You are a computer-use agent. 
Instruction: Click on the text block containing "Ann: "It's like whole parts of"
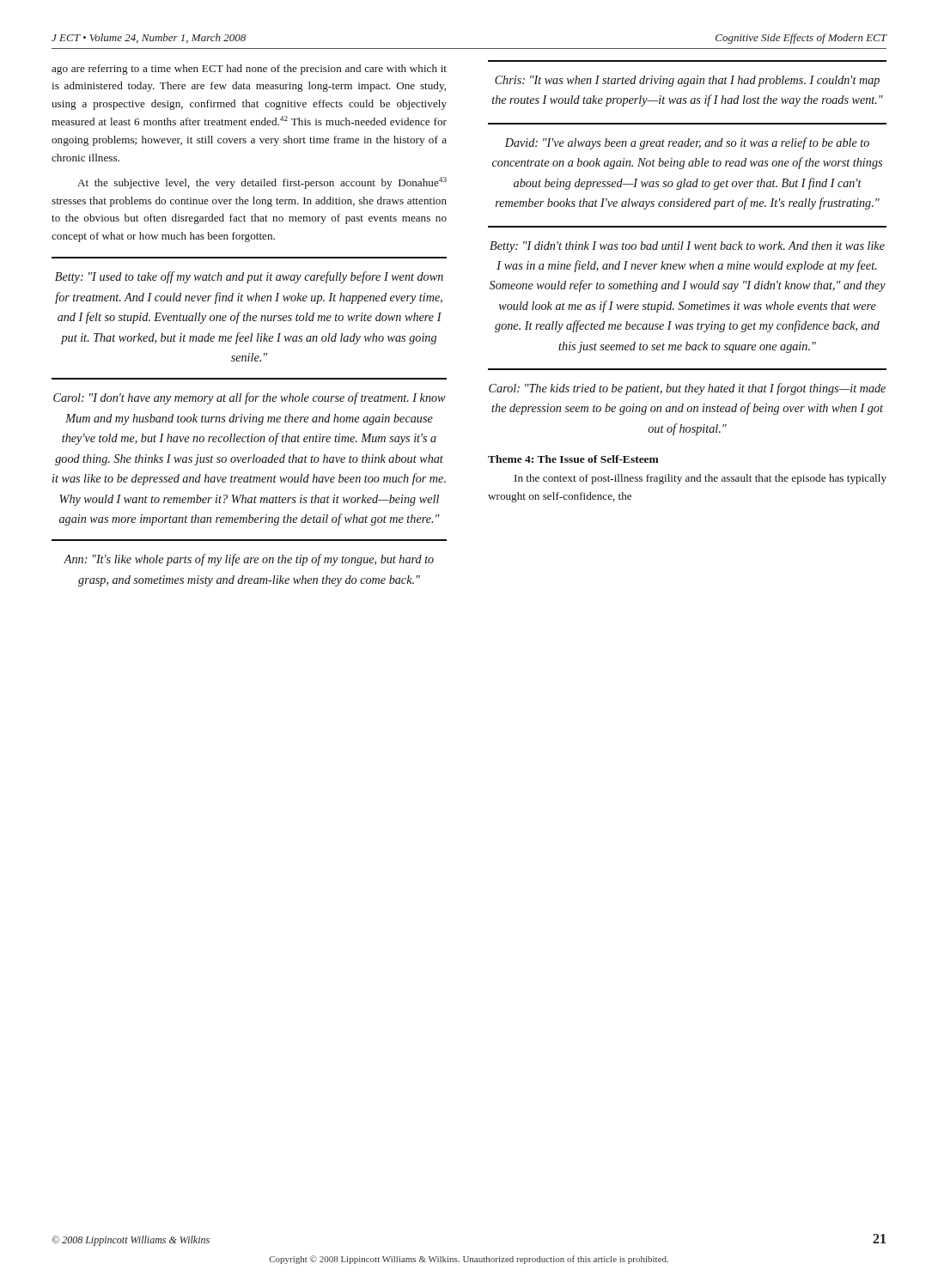(x=249, y=569)
